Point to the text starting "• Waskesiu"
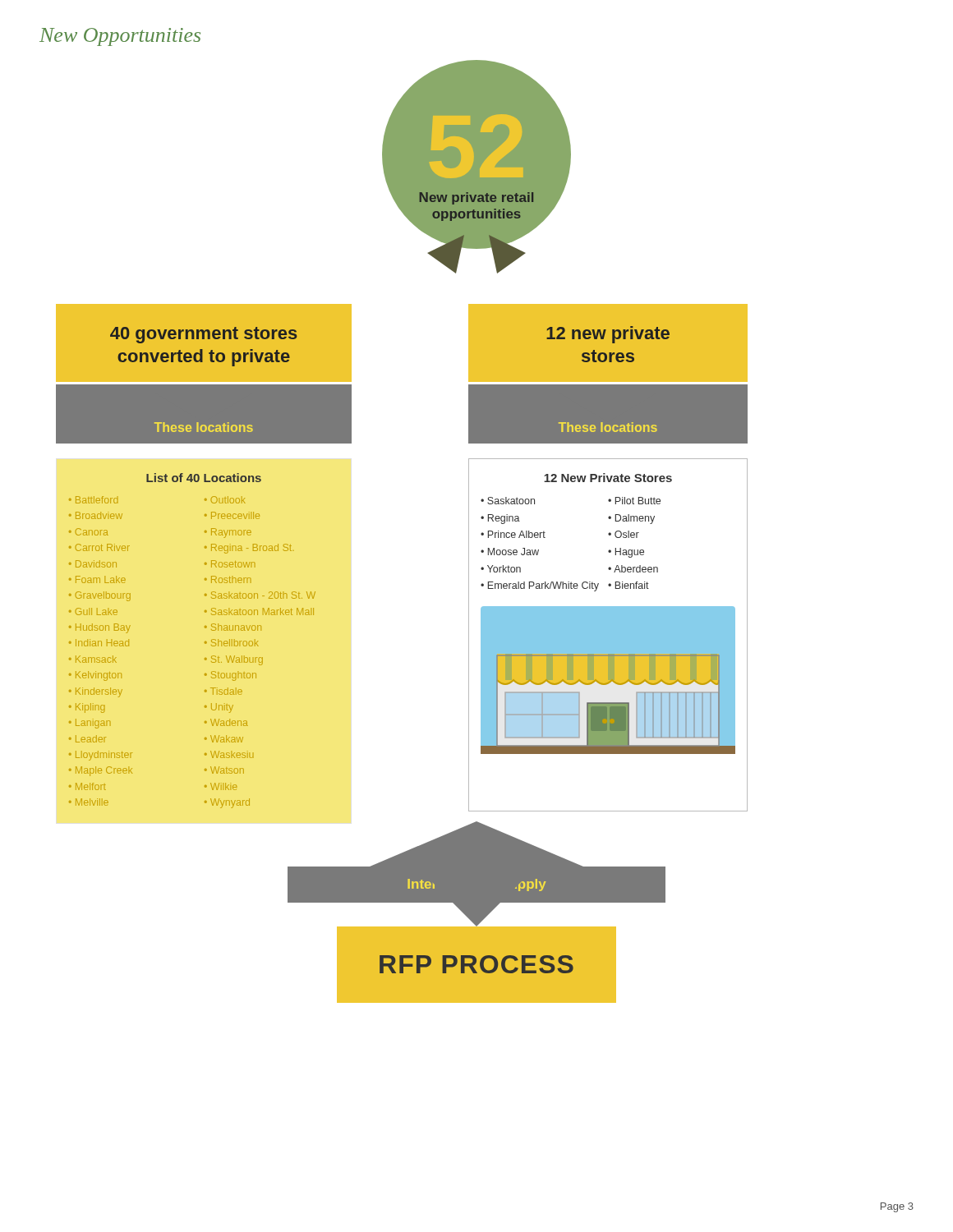The image size is (953, 1232). pos(229,755)
